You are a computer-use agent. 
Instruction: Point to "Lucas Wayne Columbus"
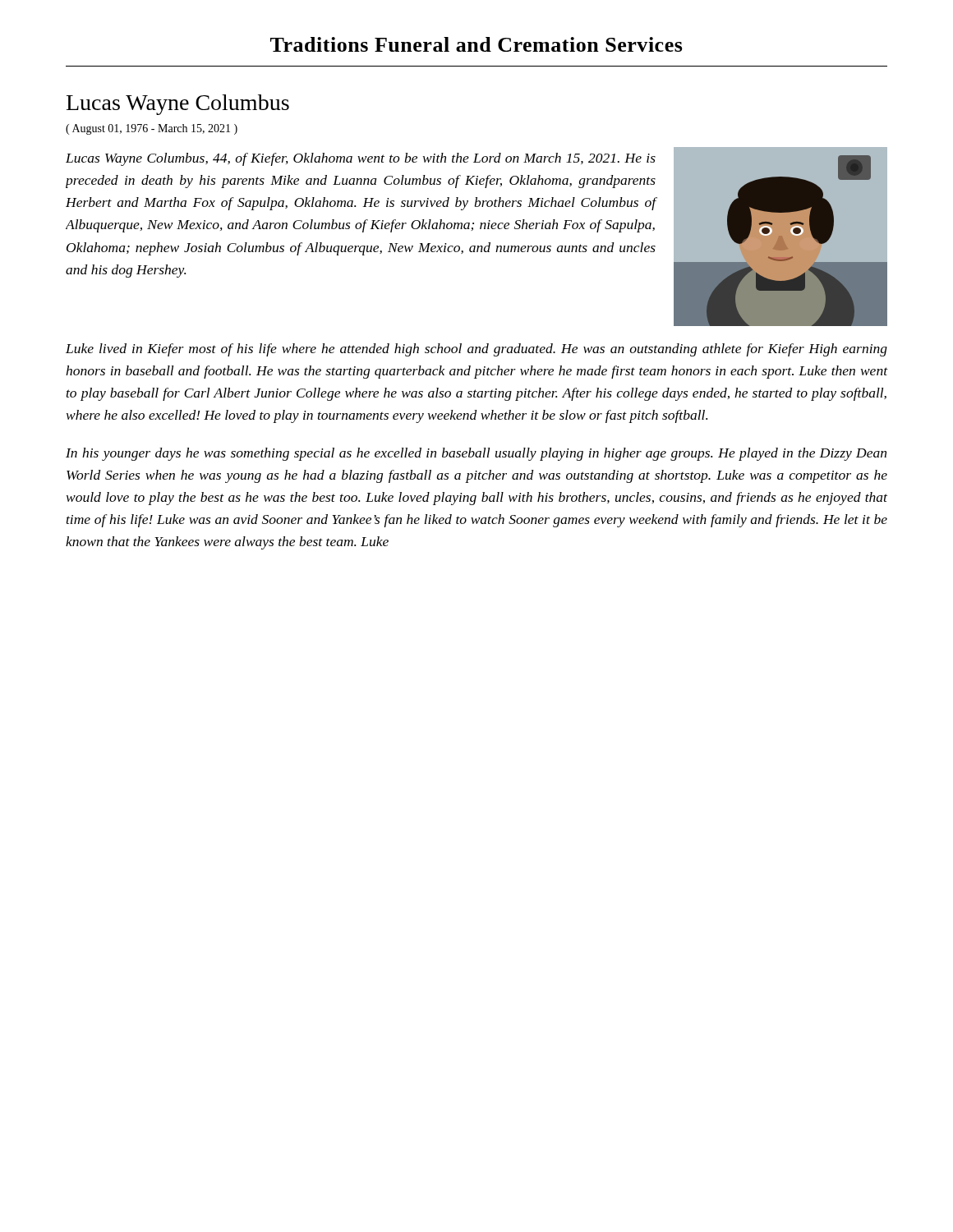point(178,105)
